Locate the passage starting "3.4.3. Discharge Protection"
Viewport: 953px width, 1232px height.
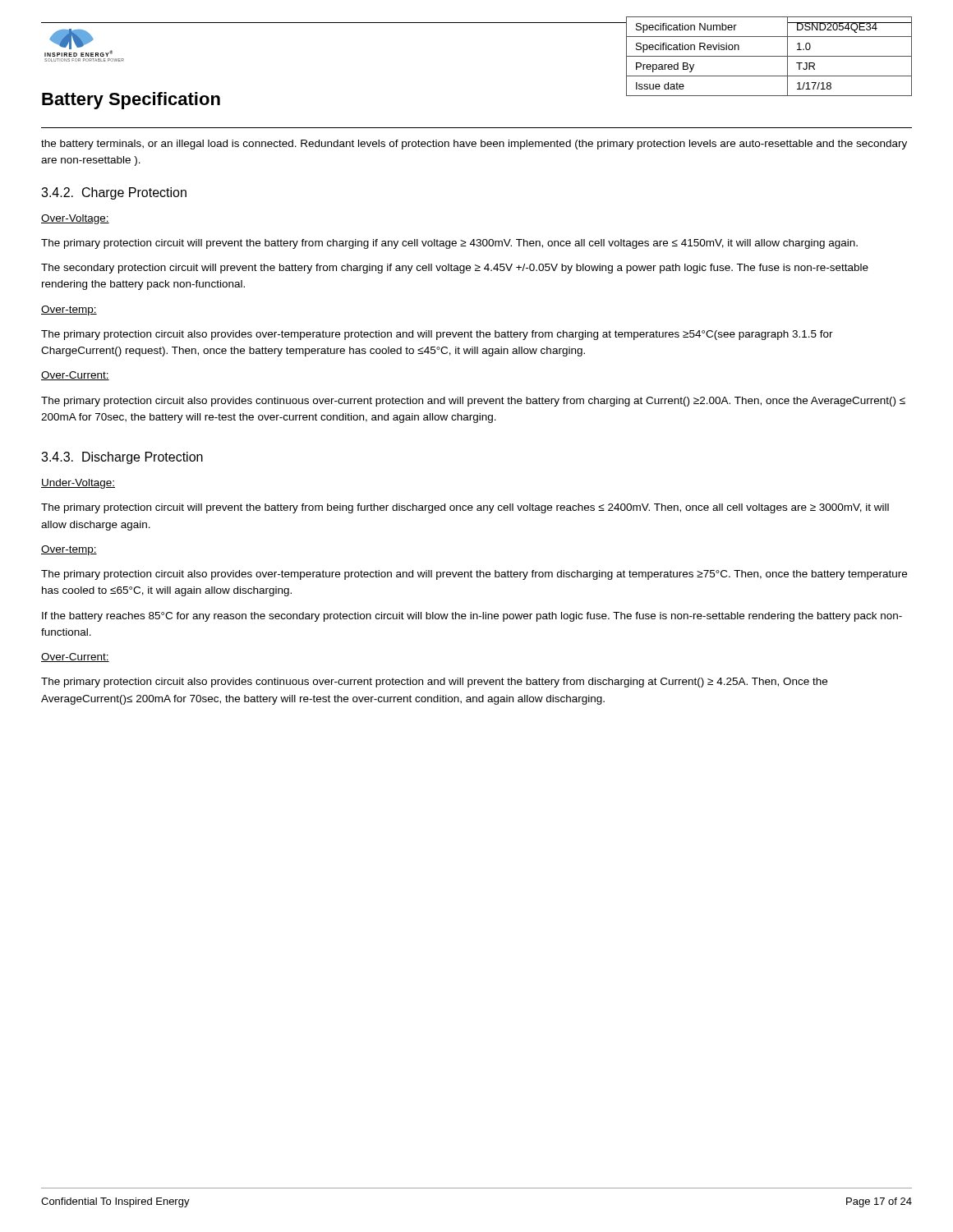pos(122,457)
